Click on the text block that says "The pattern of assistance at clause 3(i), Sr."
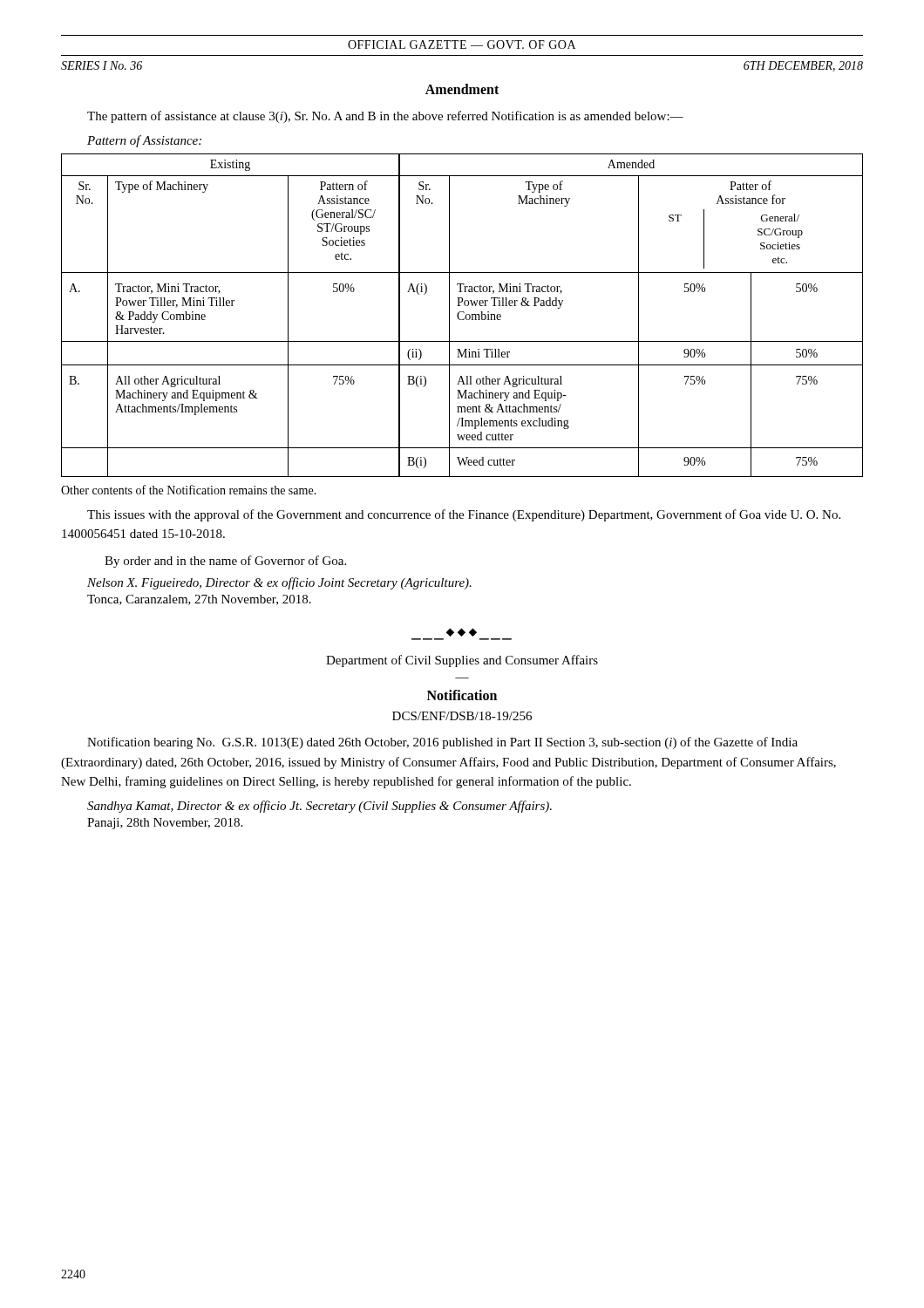 point(385,116)
